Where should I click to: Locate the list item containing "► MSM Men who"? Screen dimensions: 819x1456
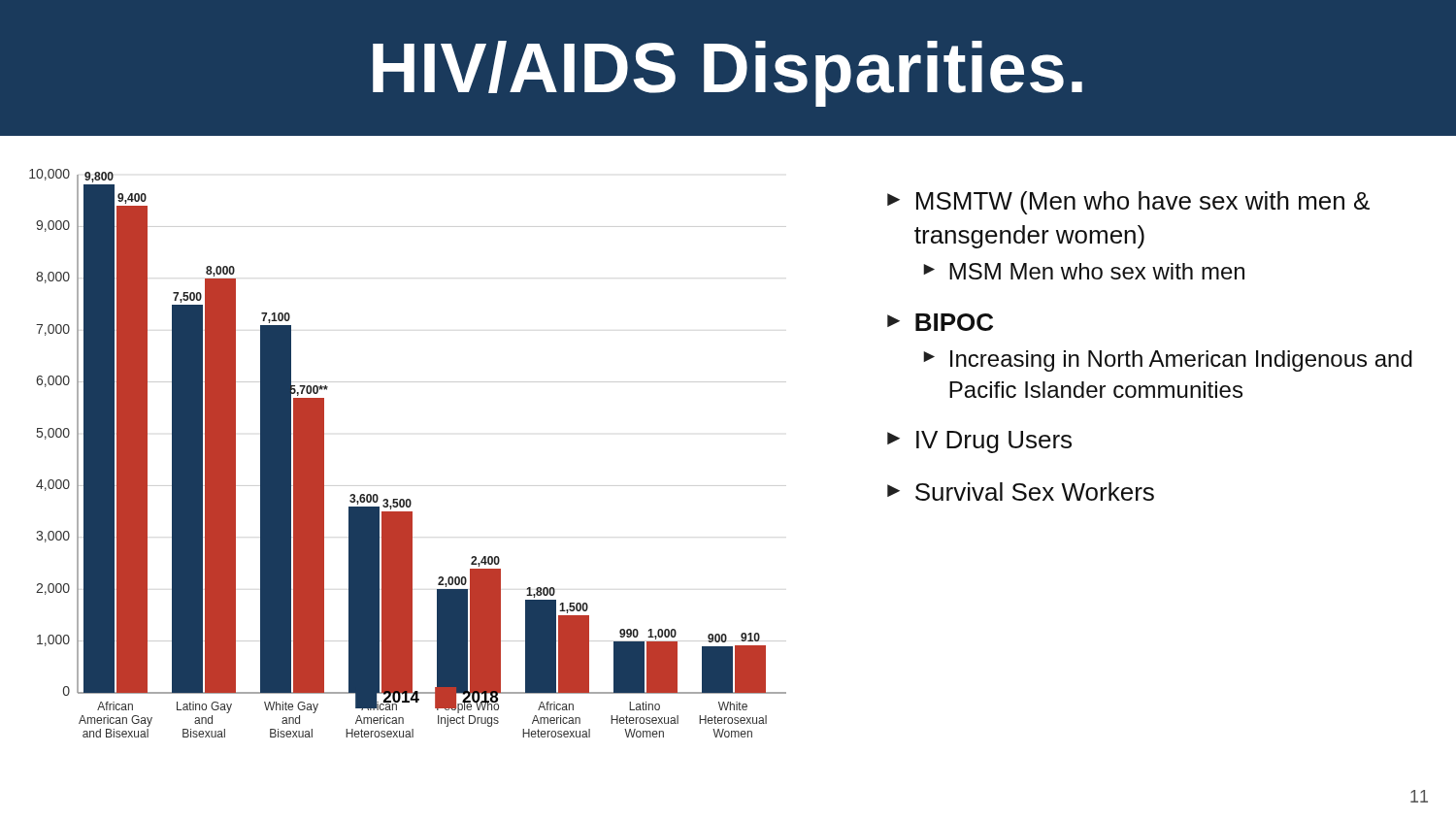1083,272
